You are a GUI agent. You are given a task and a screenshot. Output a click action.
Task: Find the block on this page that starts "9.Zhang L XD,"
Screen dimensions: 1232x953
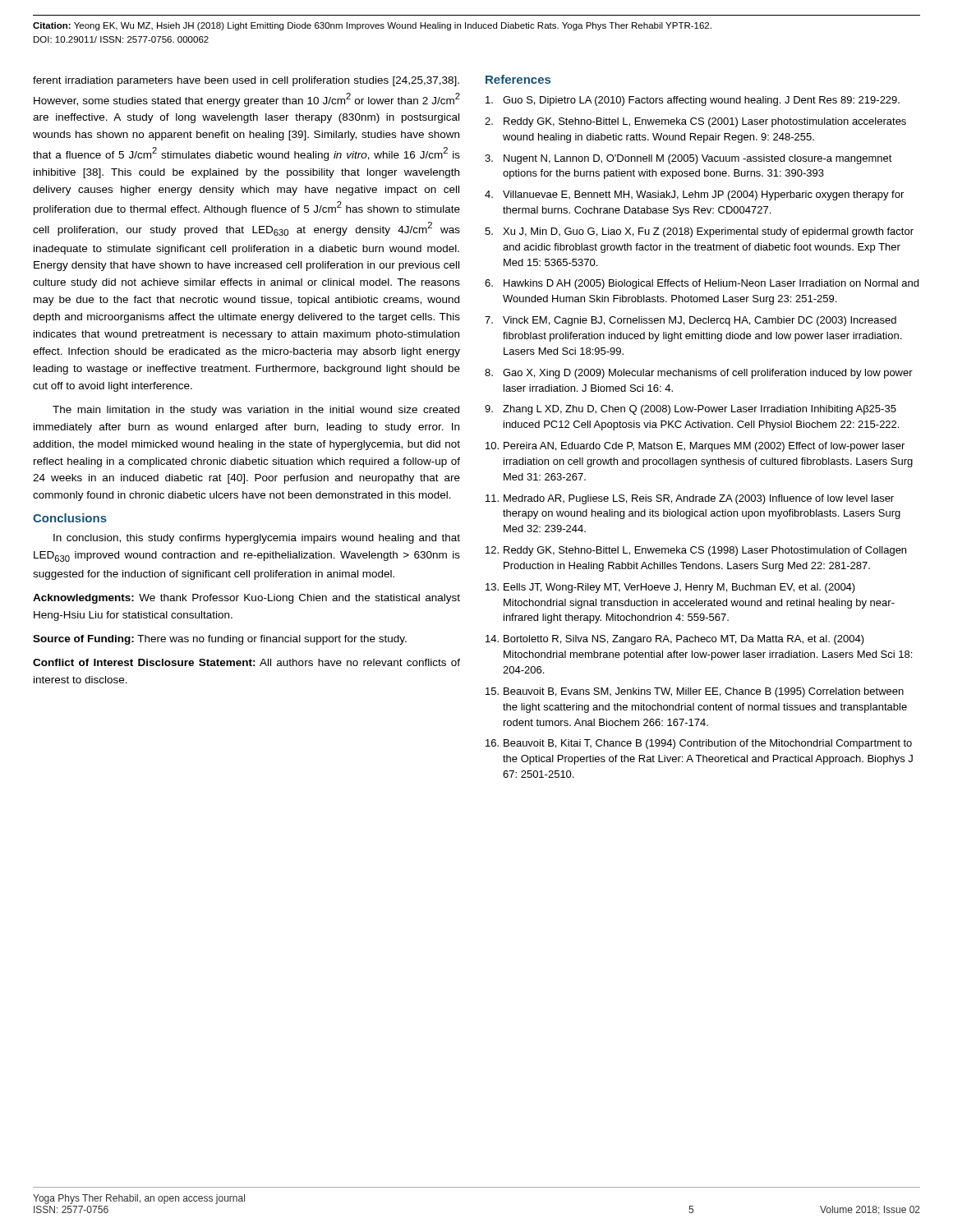(702, 417)
